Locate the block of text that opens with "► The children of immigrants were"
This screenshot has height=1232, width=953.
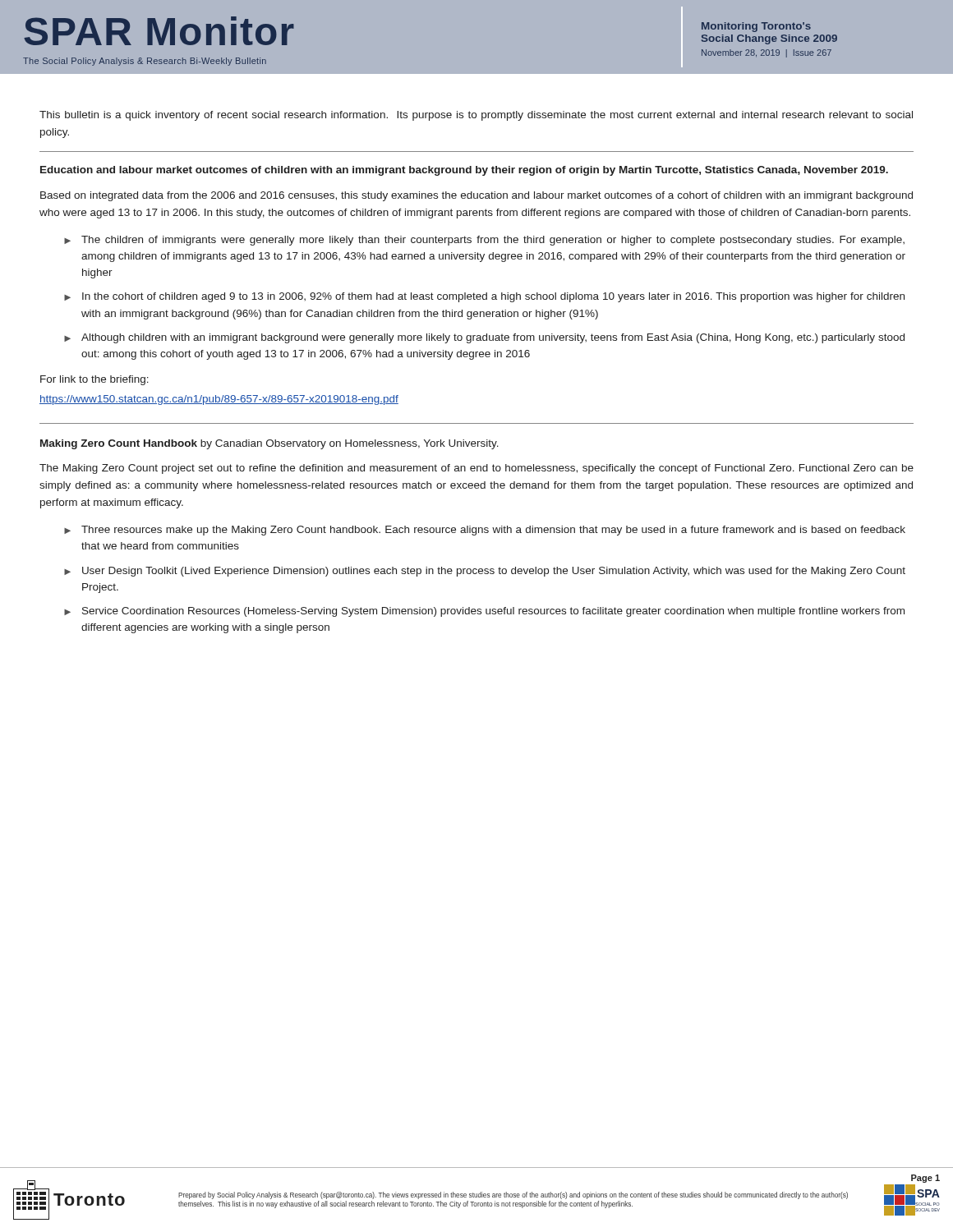pos(488,256)
